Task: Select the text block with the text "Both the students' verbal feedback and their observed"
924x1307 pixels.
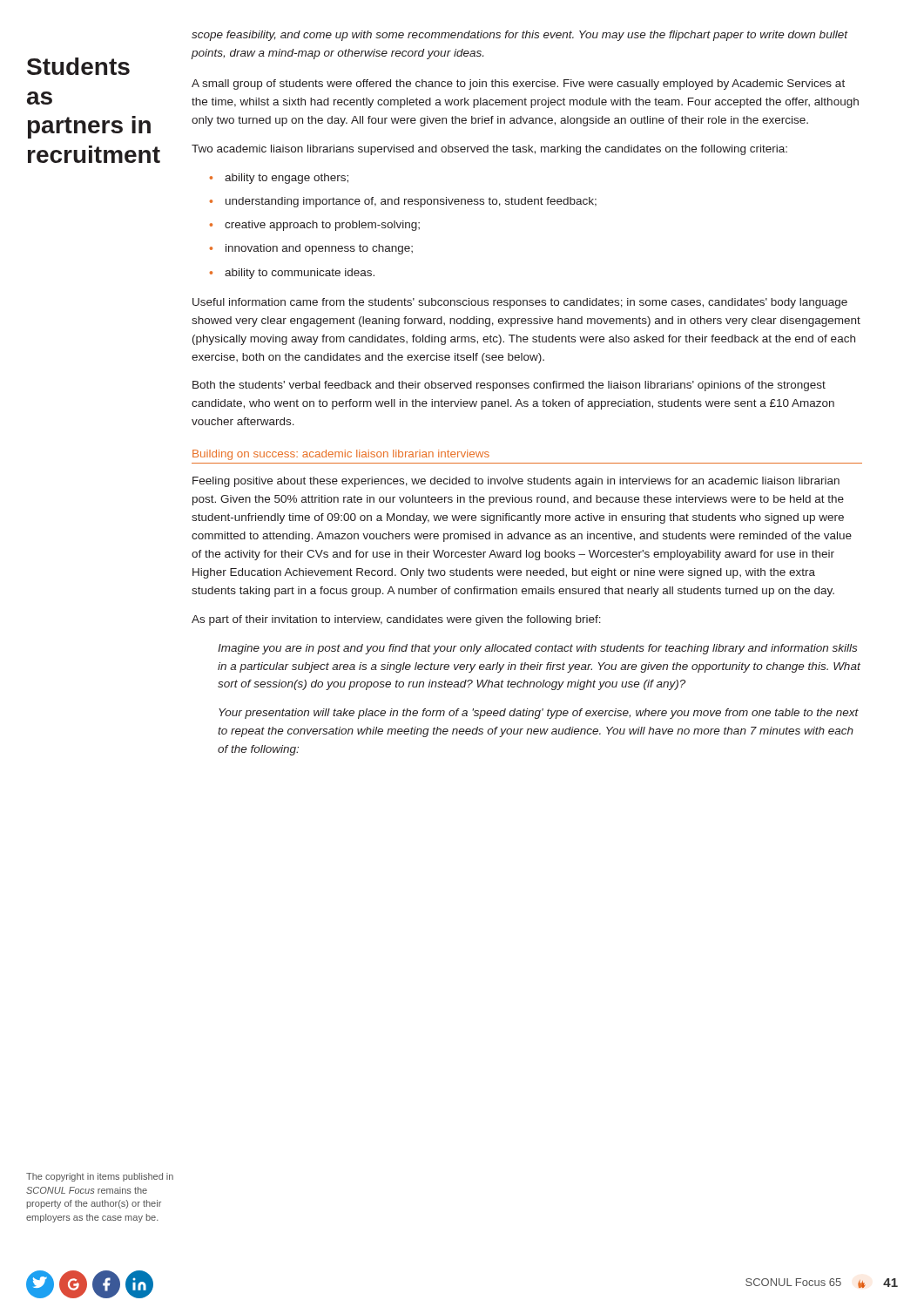Action: (x=527, y=404)
